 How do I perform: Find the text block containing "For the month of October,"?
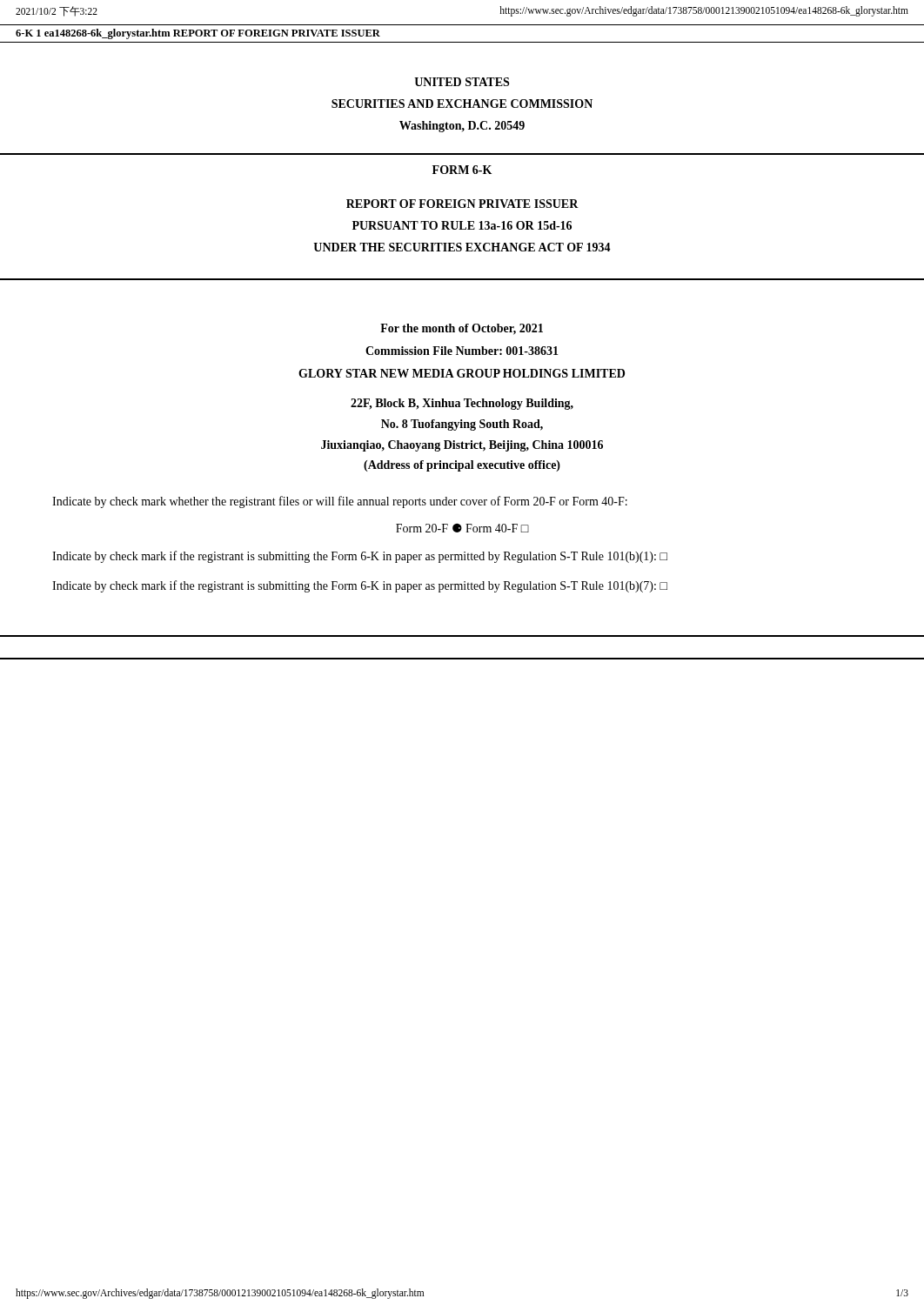click(462, 328)
